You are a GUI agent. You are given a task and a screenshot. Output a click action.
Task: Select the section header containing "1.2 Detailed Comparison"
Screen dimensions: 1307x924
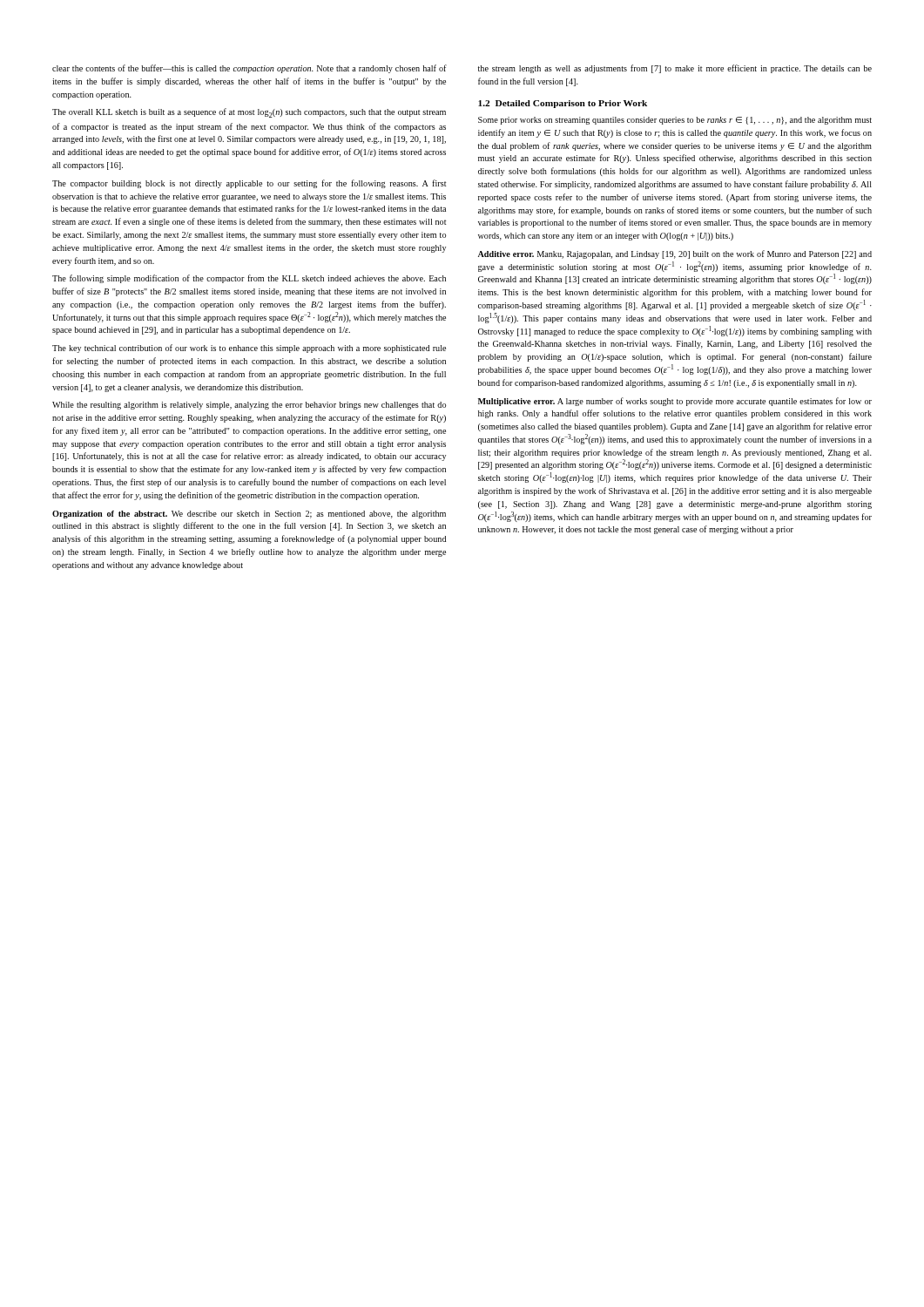(x=563, y=102)
